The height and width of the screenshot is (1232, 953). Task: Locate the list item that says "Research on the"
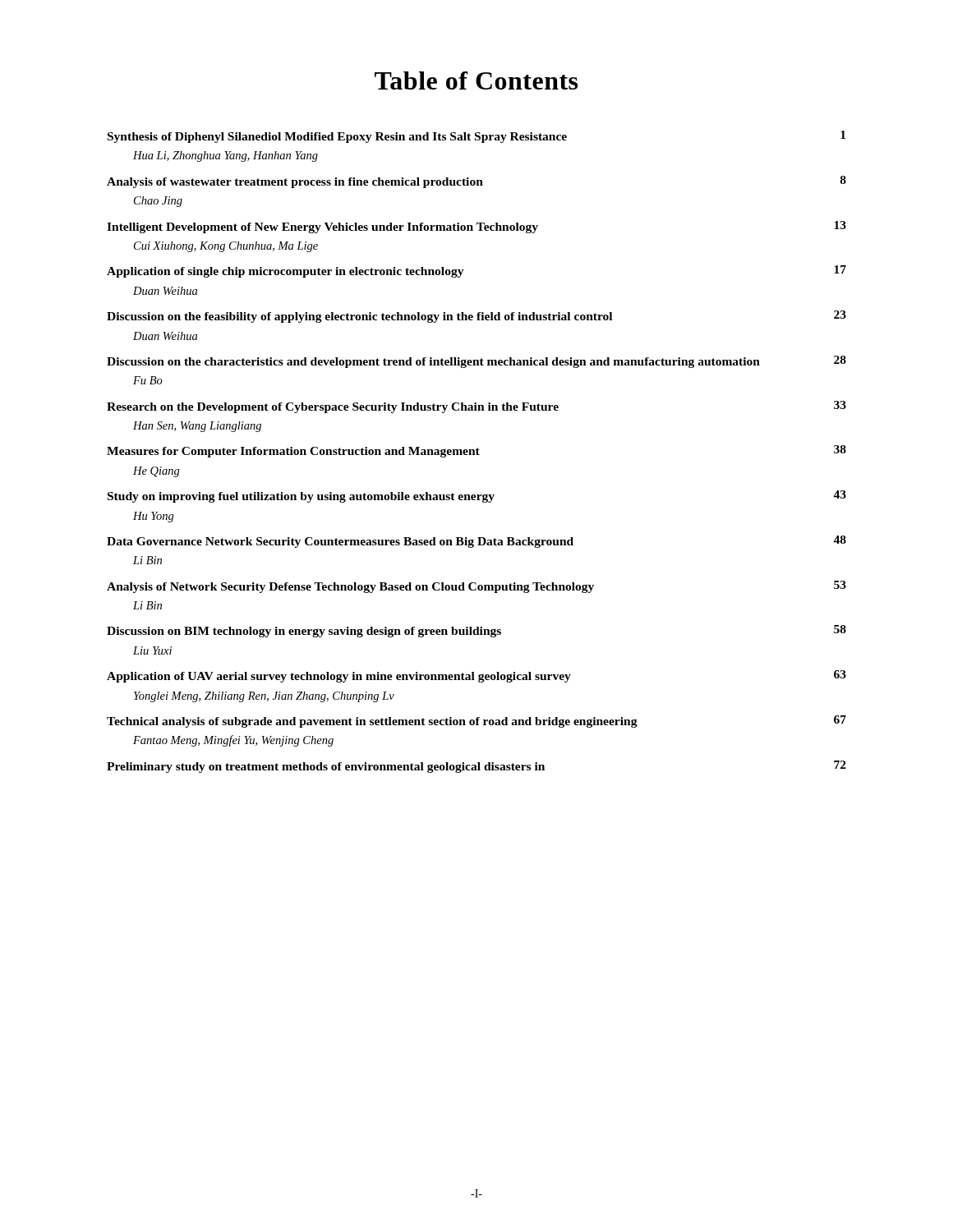click(476, 416)
